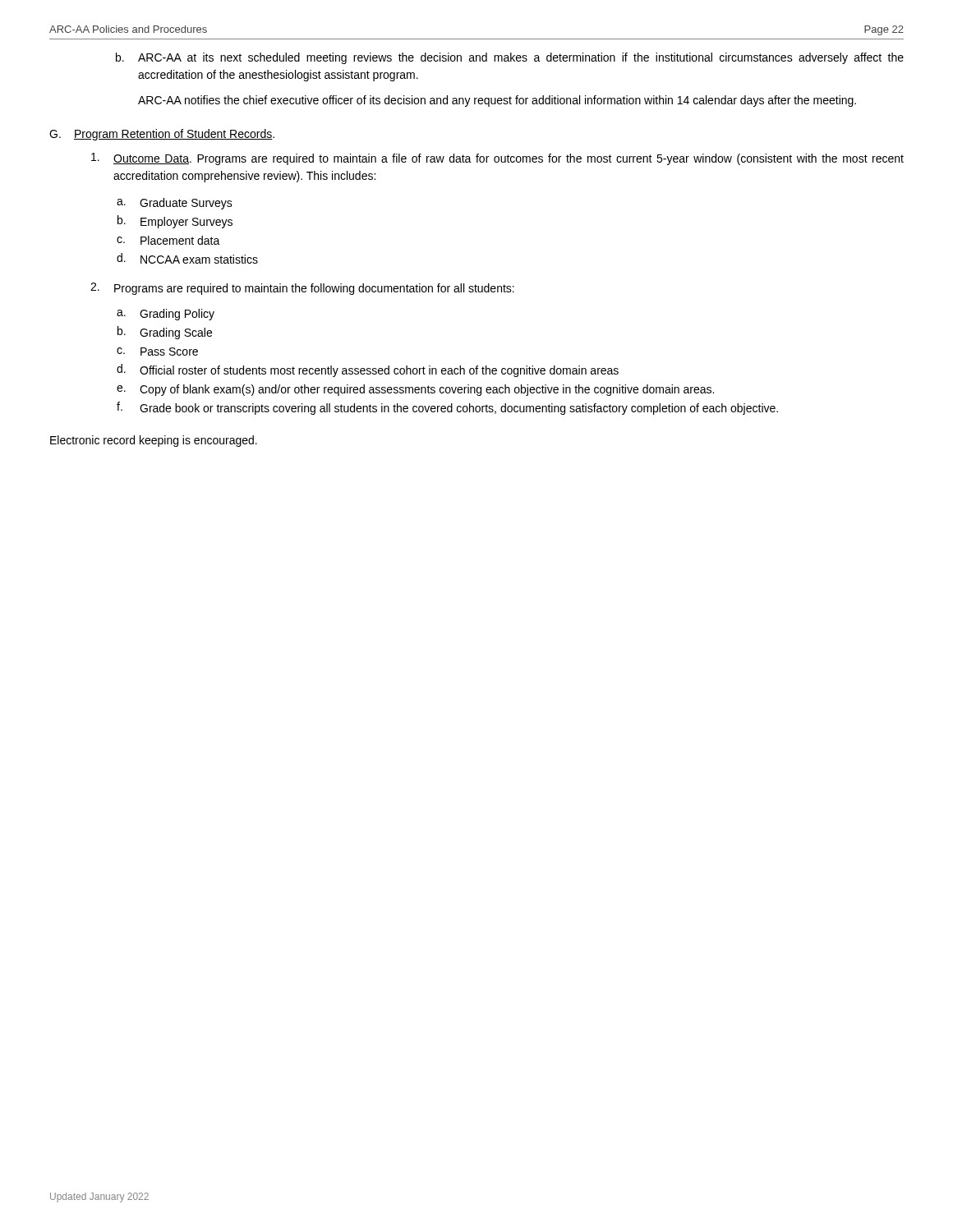The height and width of the screenshot is (1232, 953).
Task: Point to the passage starting "d. NCCAA exam statistics"
Action: click(187, 258)
